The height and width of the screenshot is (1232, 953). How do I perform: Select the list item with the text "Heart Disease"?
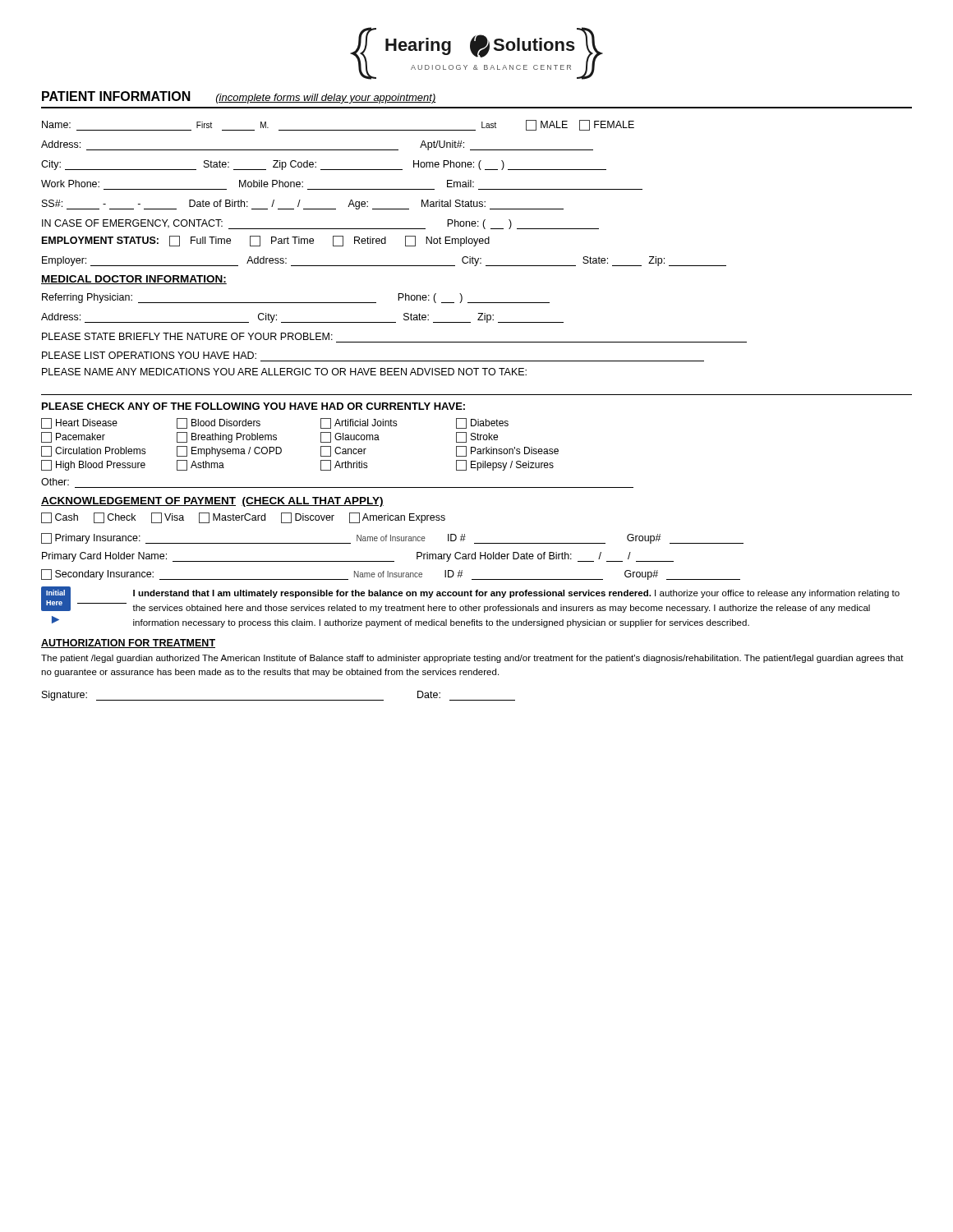[x=79, y=423]
